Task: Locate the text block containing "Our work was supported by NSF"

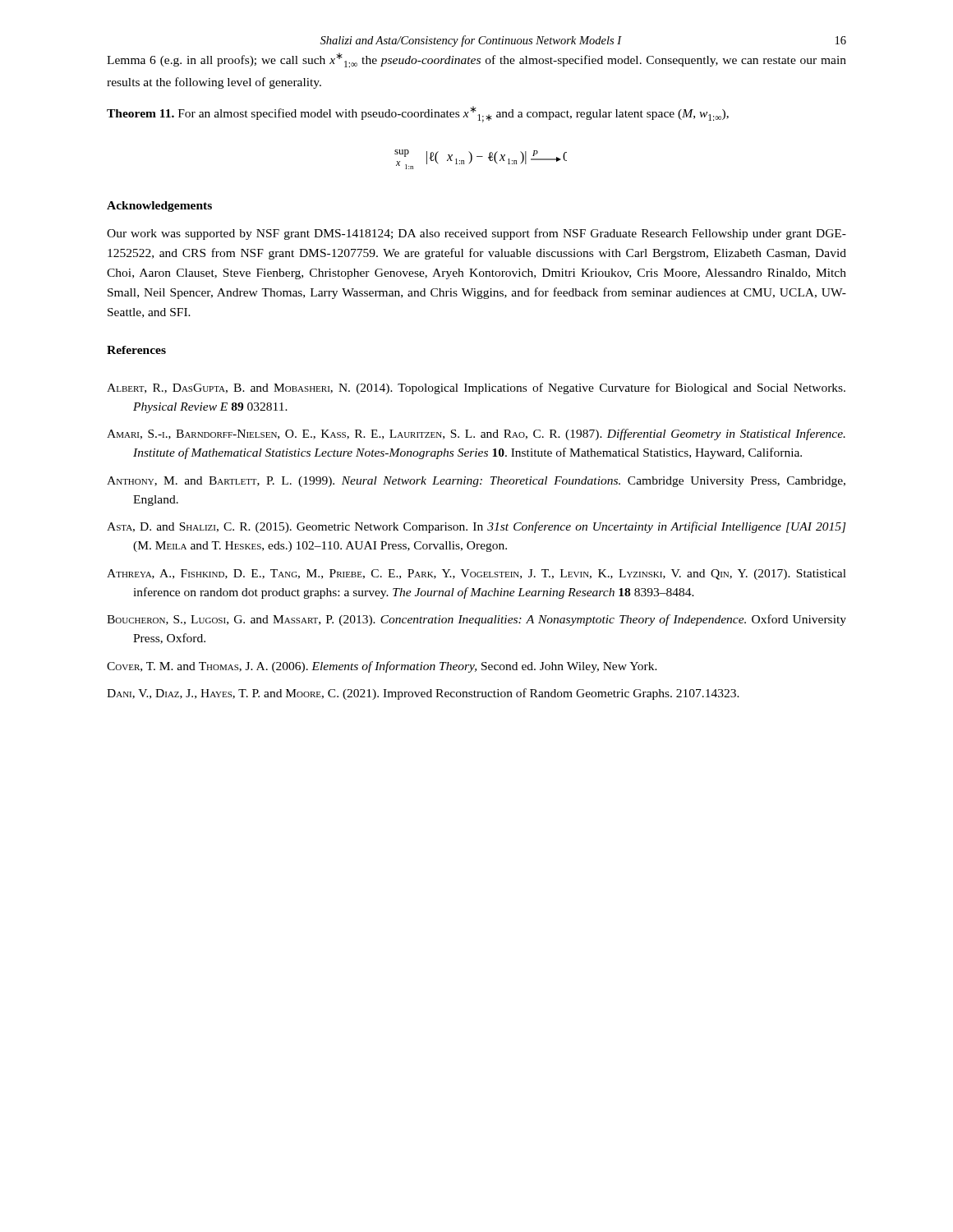Action: point(476,272)
